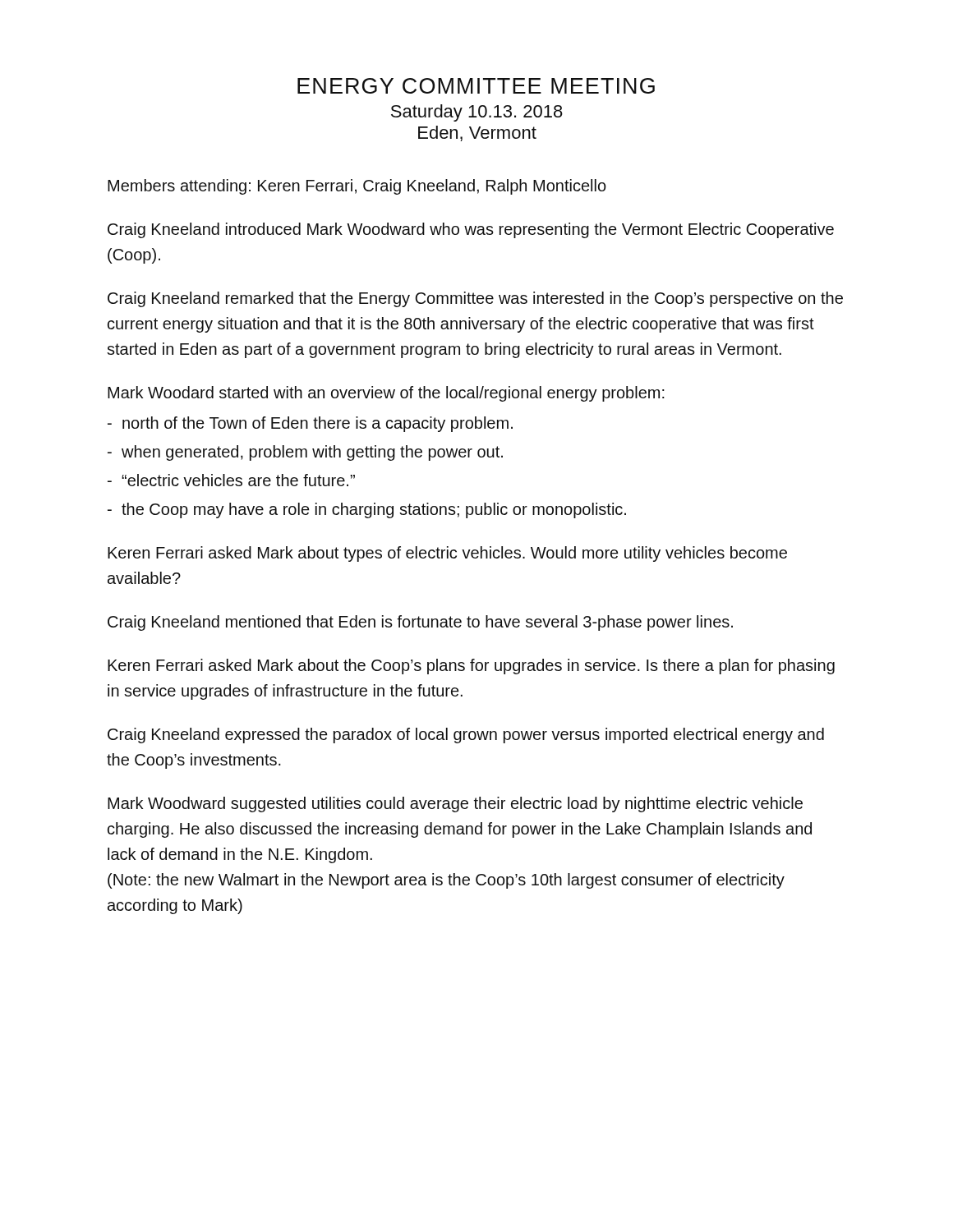The width and height of the screenshot is (953, 1232).
Task: Find the region starting "Craig Kneeland expressed the paradox of local"
Action: click(x=466, y=747)
